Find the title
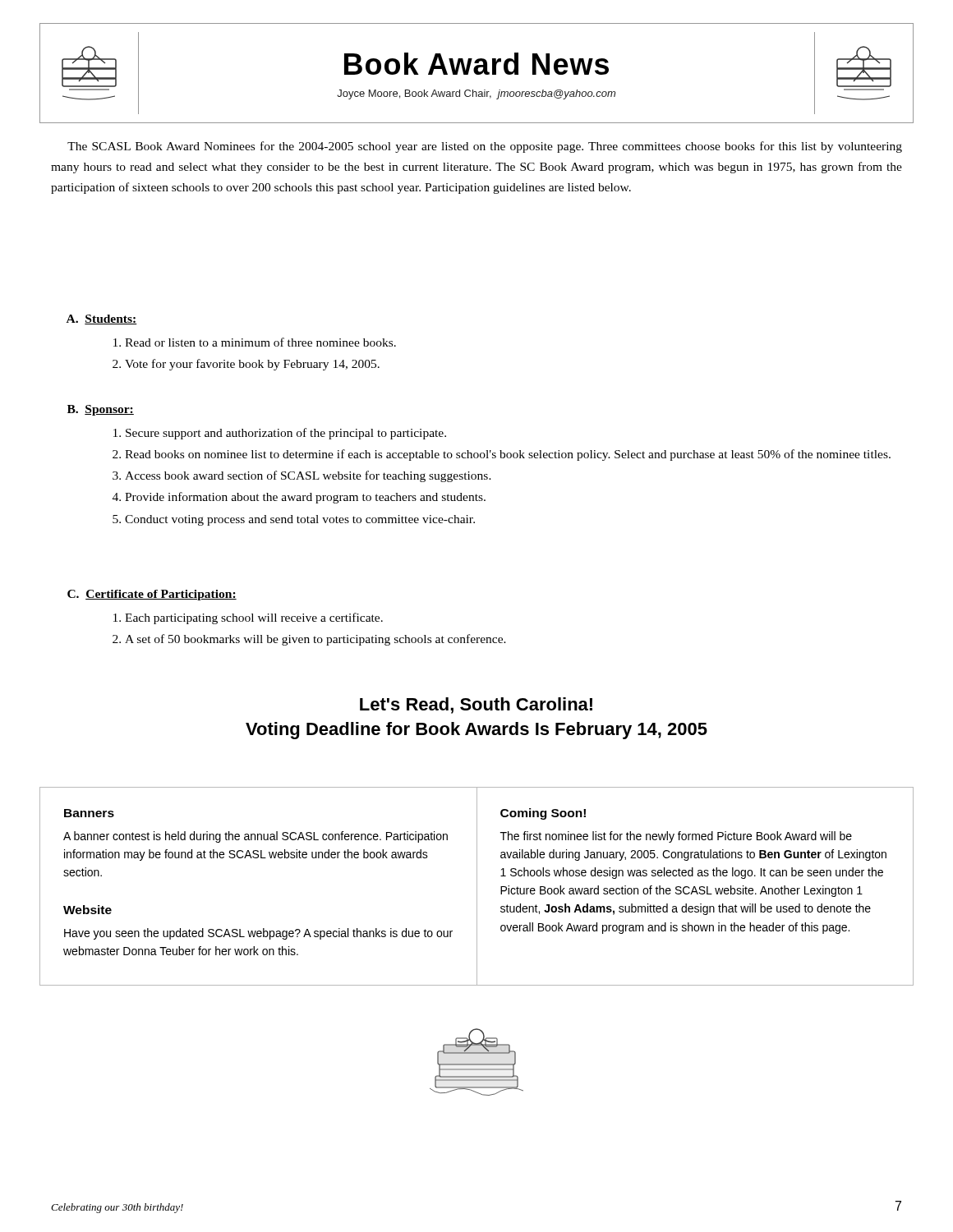This screenshot has width=953, height=1232. coord(476,717)
